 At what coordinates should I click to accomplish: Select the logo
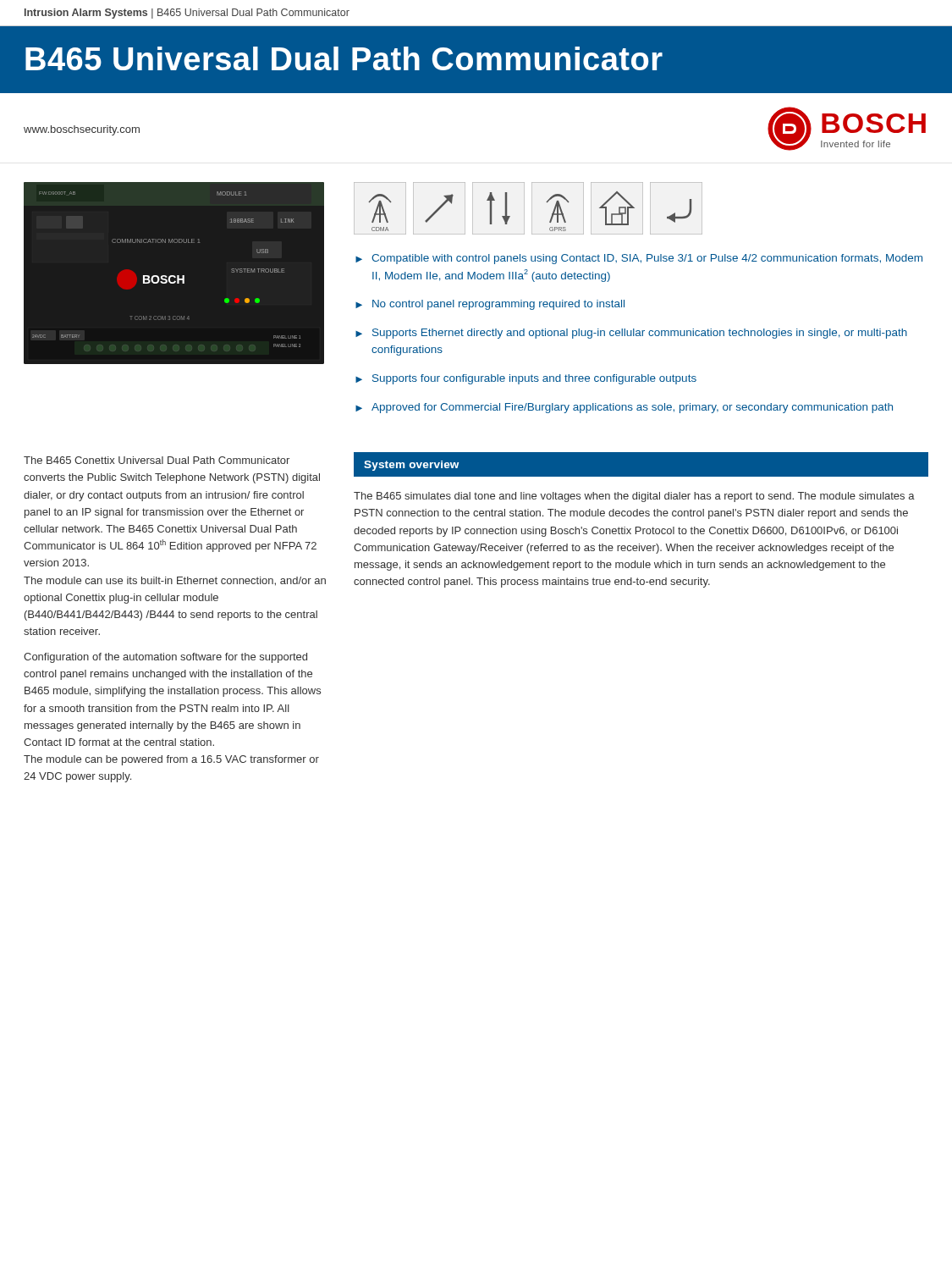tap(848, 129)
